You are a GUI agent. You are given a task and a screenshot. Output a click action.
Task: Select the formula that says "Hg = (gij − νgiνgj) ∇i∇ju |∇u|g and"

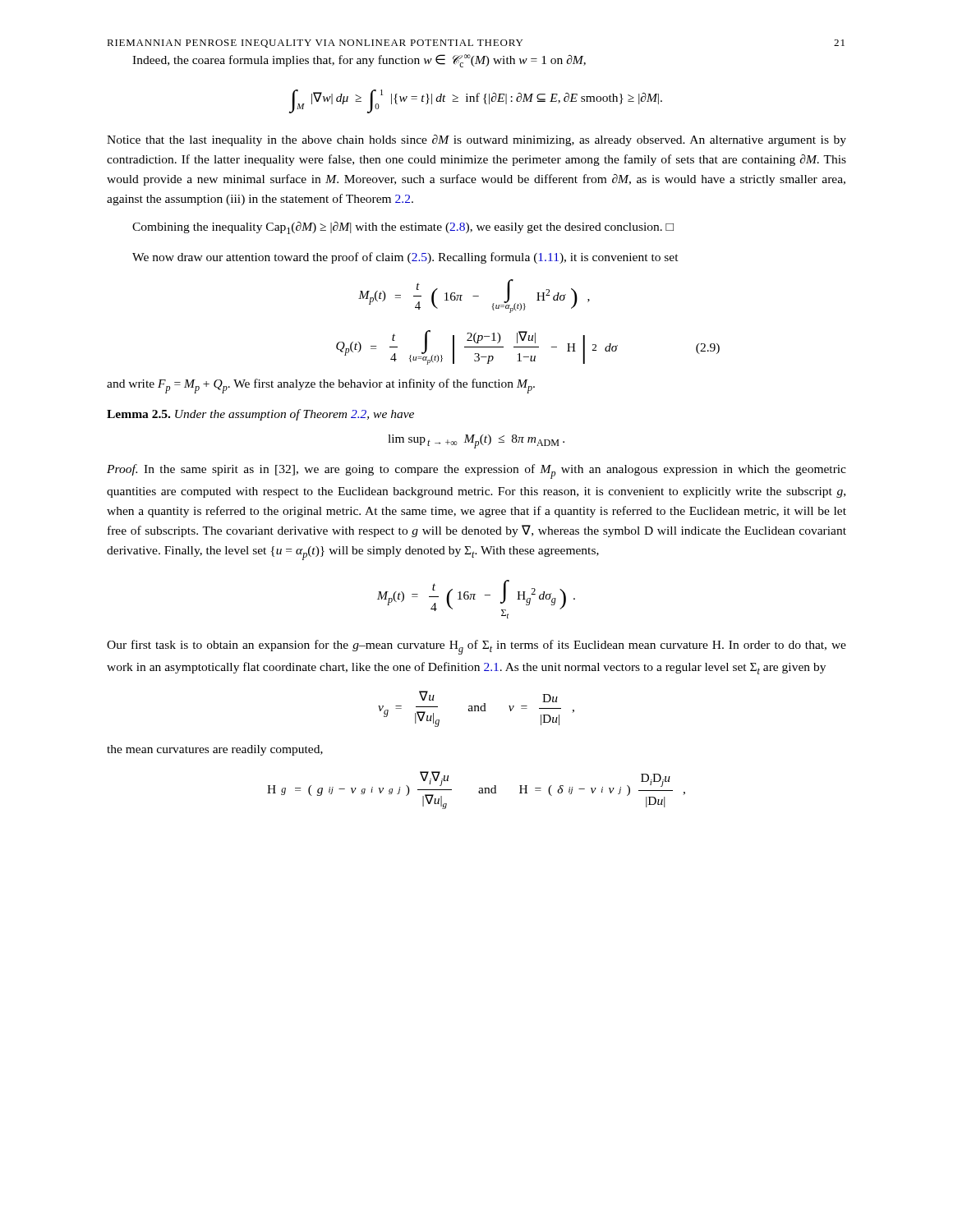click(x=476, y=789)
